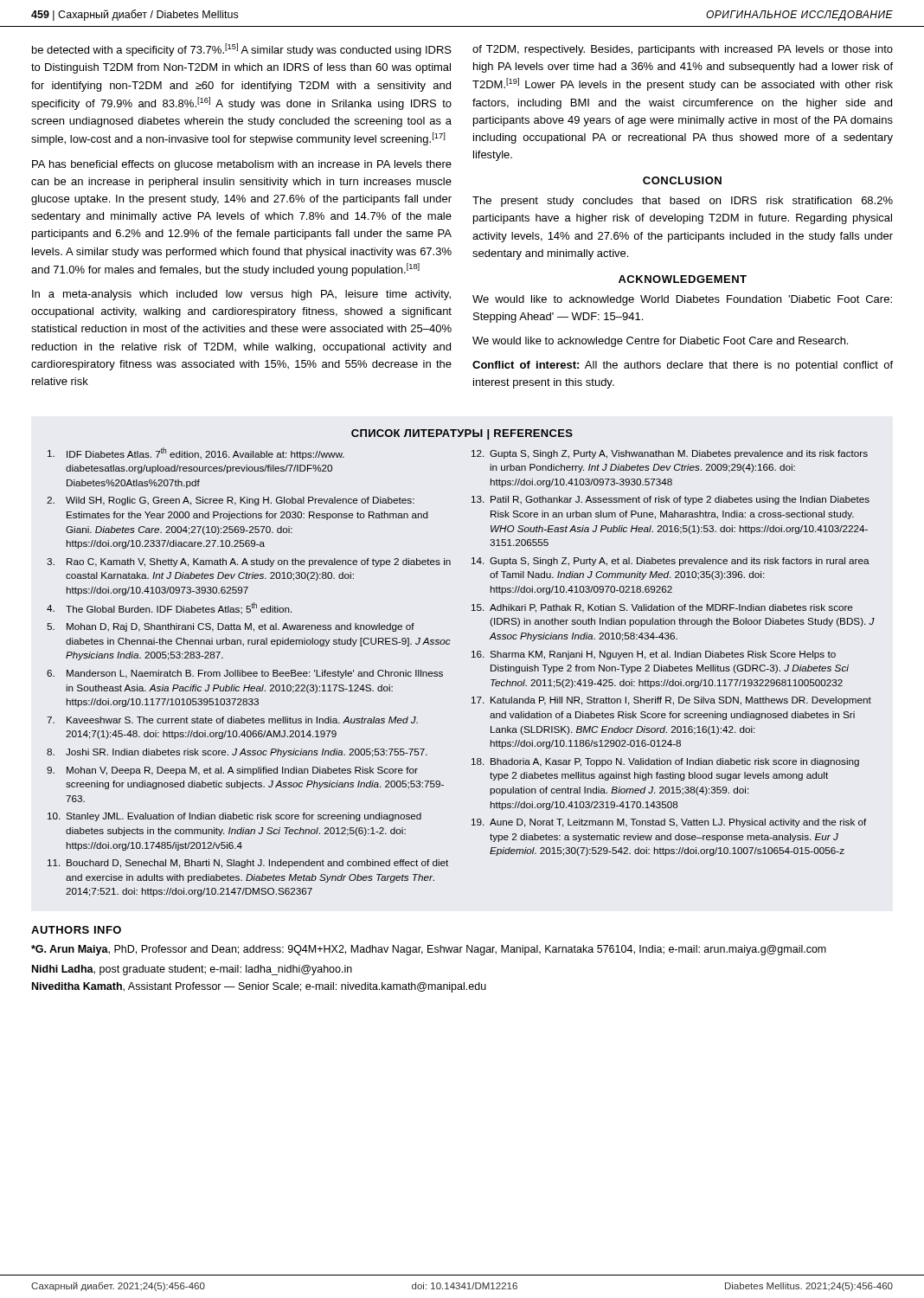Locate the list item with the text "16. Sharma KM, Ranjani H, Nguyen H,"
Screen dimensions: 1298x924
[674, 668]
